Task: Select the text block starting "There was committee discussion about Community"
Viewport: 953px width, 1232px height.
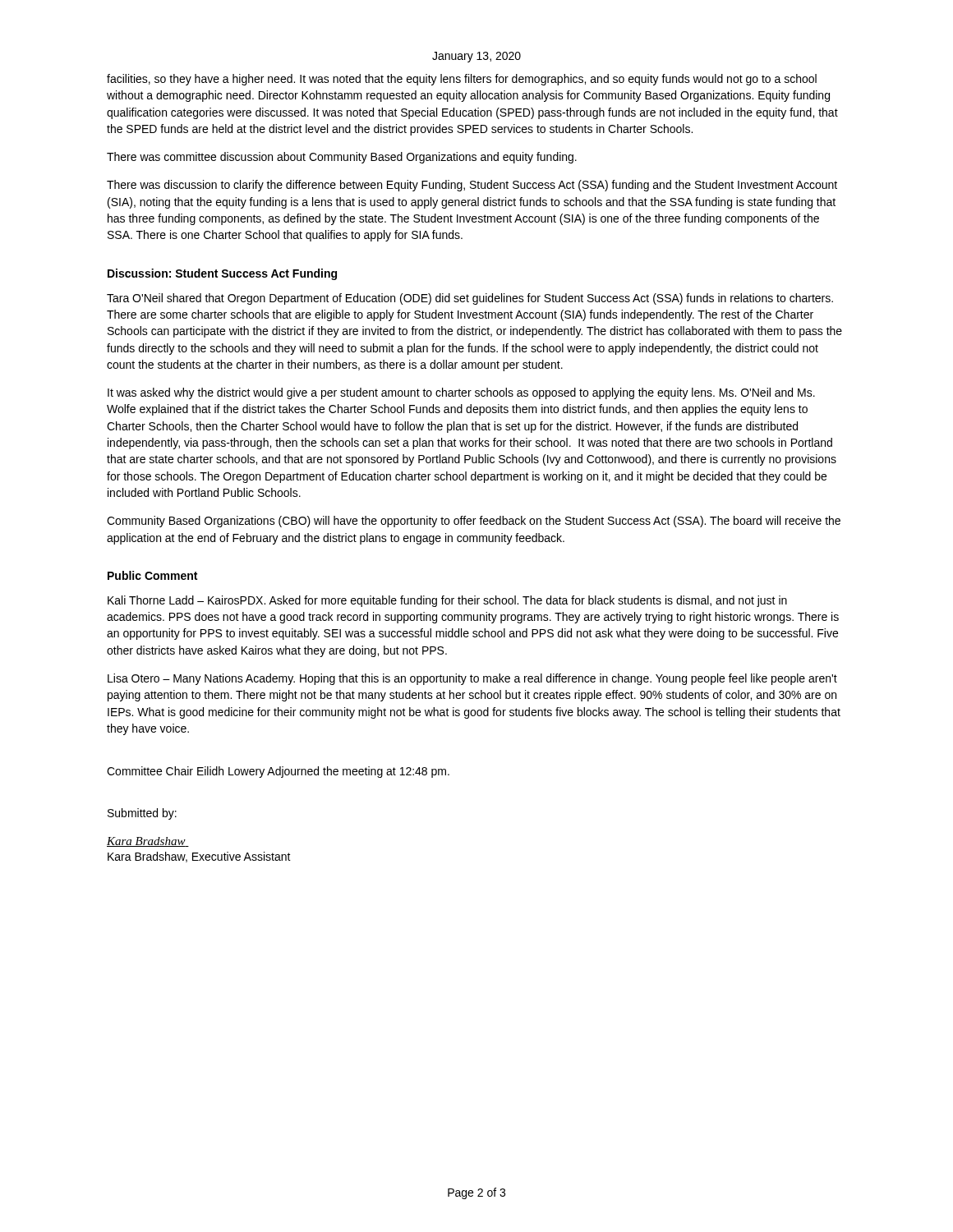Action: tap(342, 157)
